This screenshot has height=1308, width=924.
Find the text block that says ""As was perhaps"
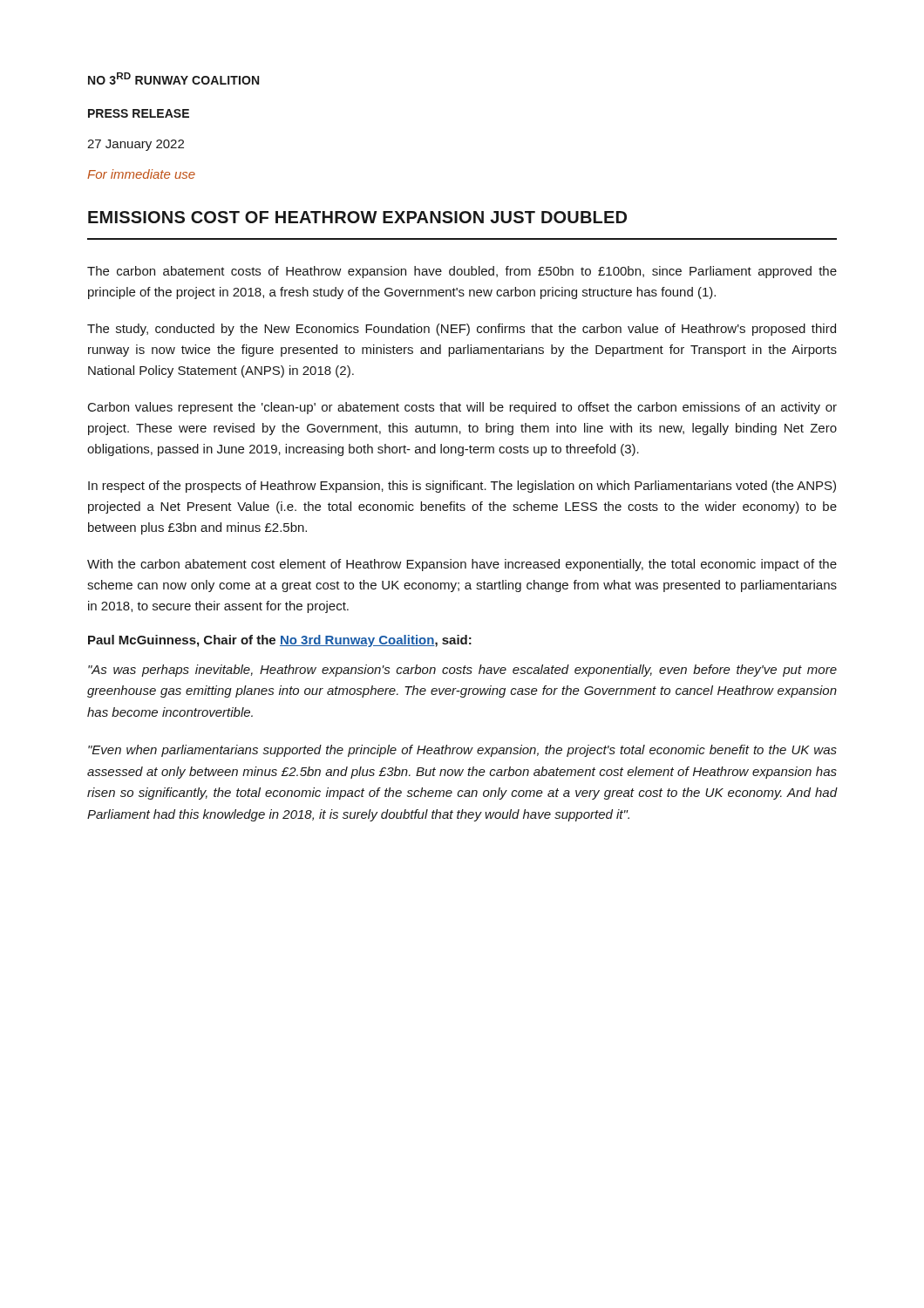point(462,691)
